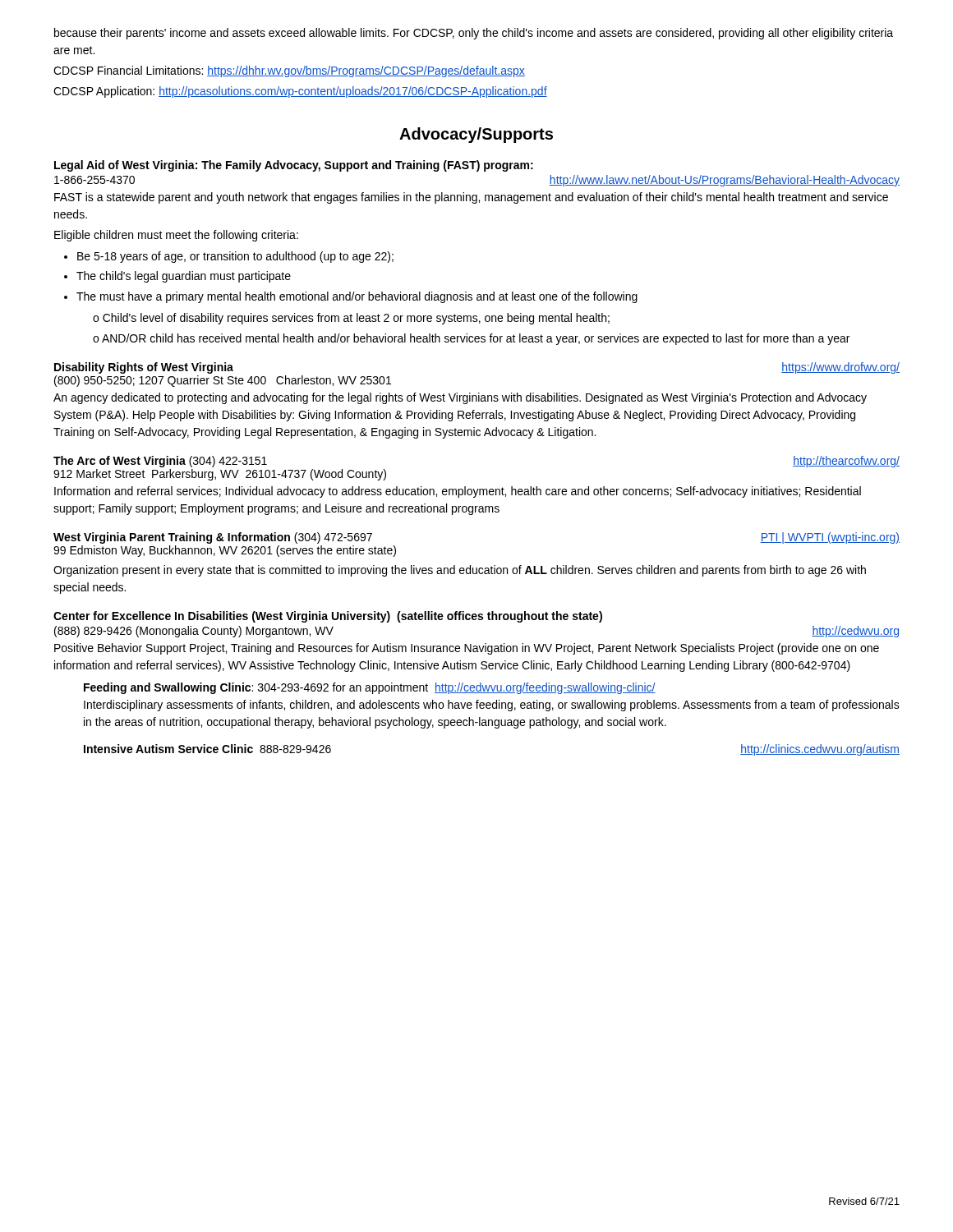Select the text block that reads "Information and referral services;"
Screen dimensions: 1232x953
(457, 500)
